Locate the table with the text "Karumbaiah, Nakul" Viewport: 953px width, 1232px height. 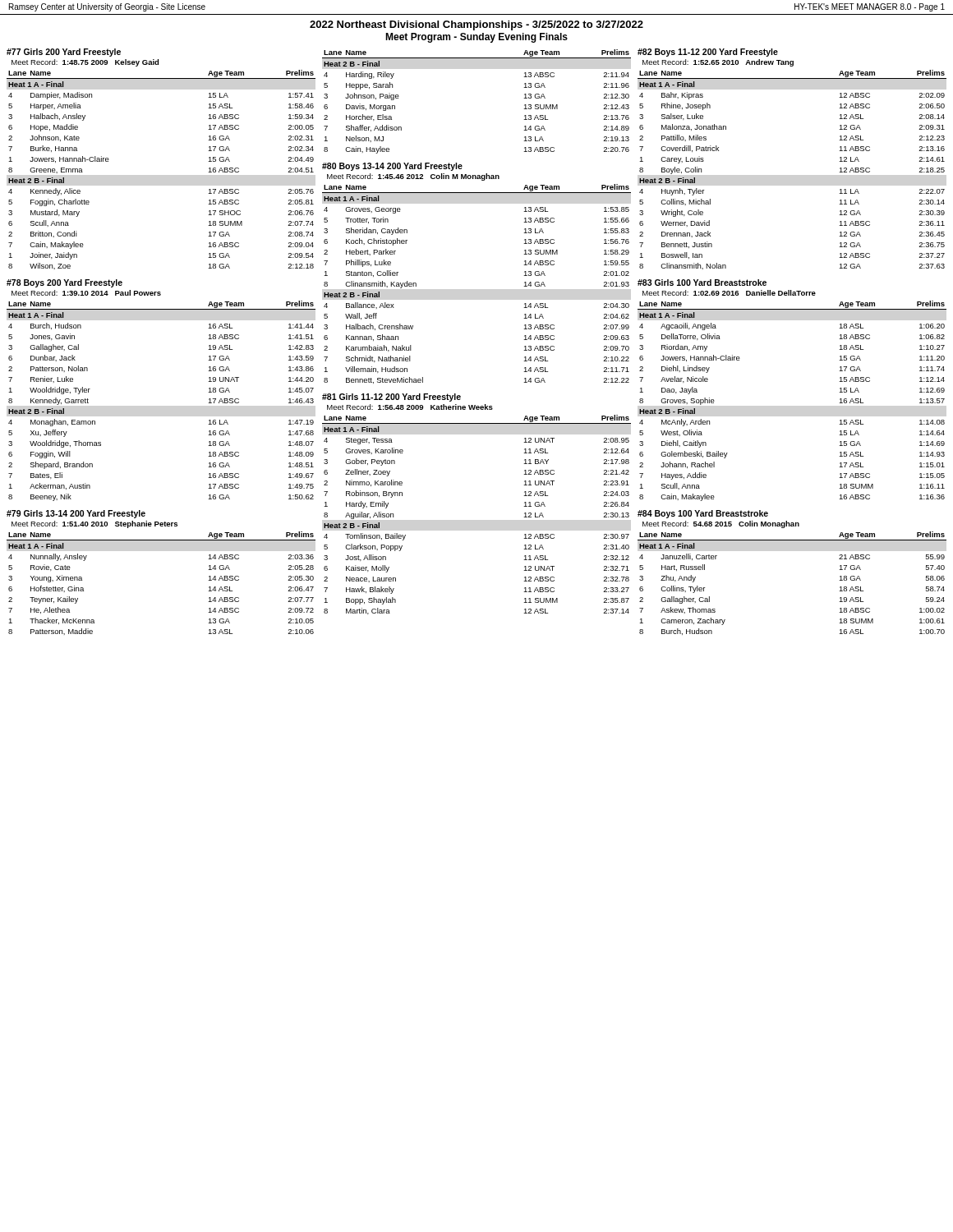476,283
